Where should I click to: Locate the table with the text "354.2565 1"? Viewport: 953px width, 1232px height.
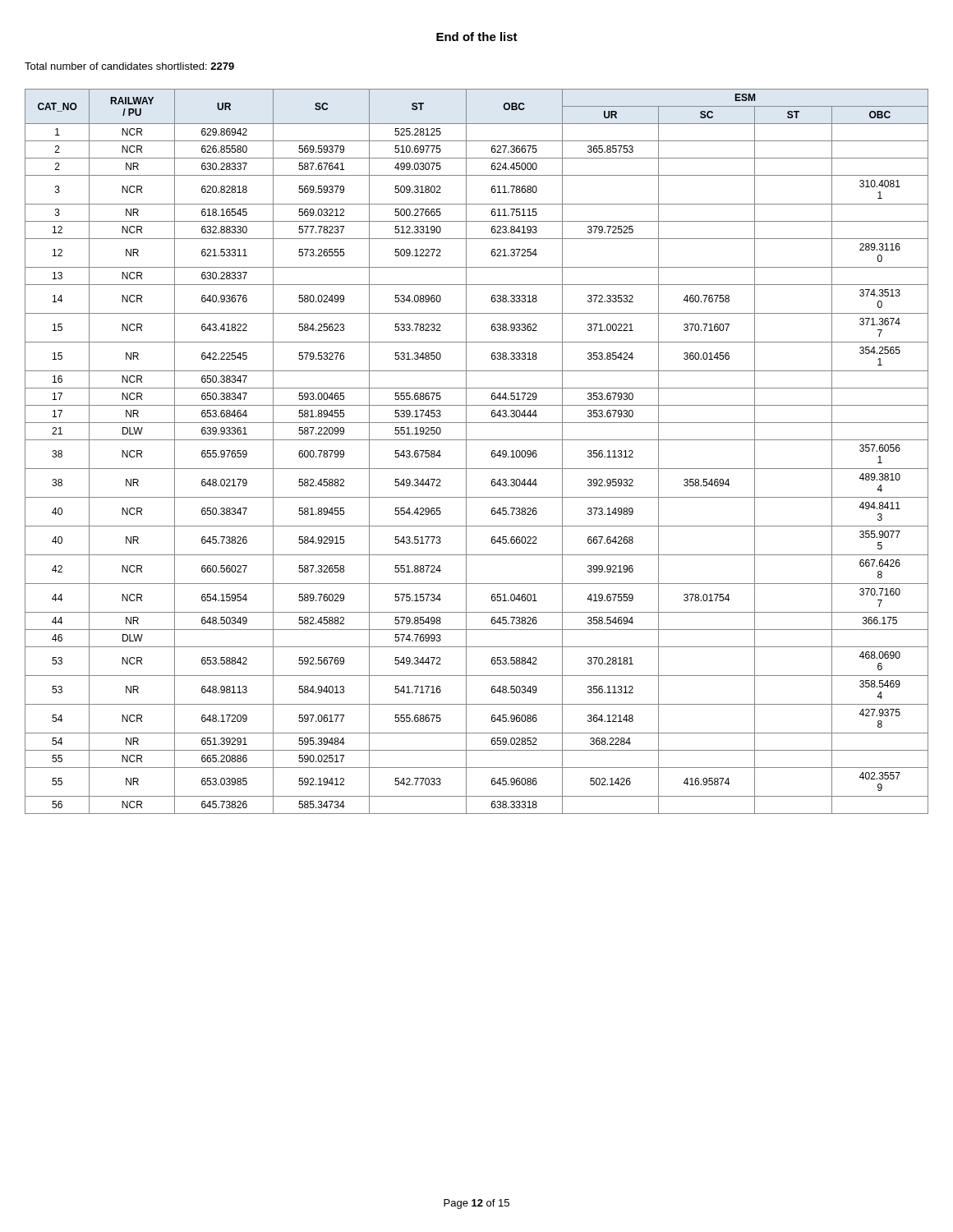[x=476, y=451]
